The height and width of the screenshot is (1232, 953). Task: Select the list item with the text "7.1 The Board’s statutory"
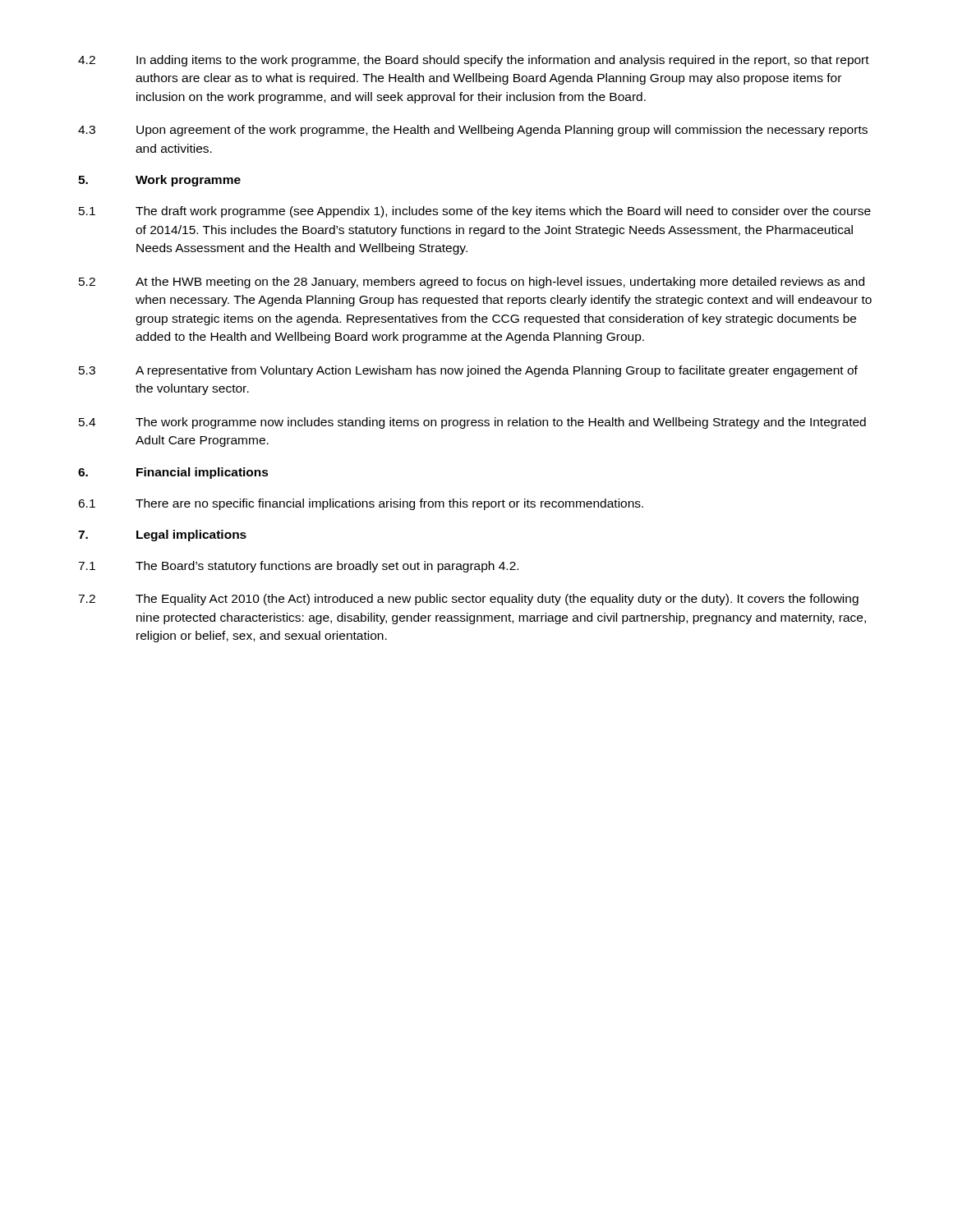(x=476, y=566)
